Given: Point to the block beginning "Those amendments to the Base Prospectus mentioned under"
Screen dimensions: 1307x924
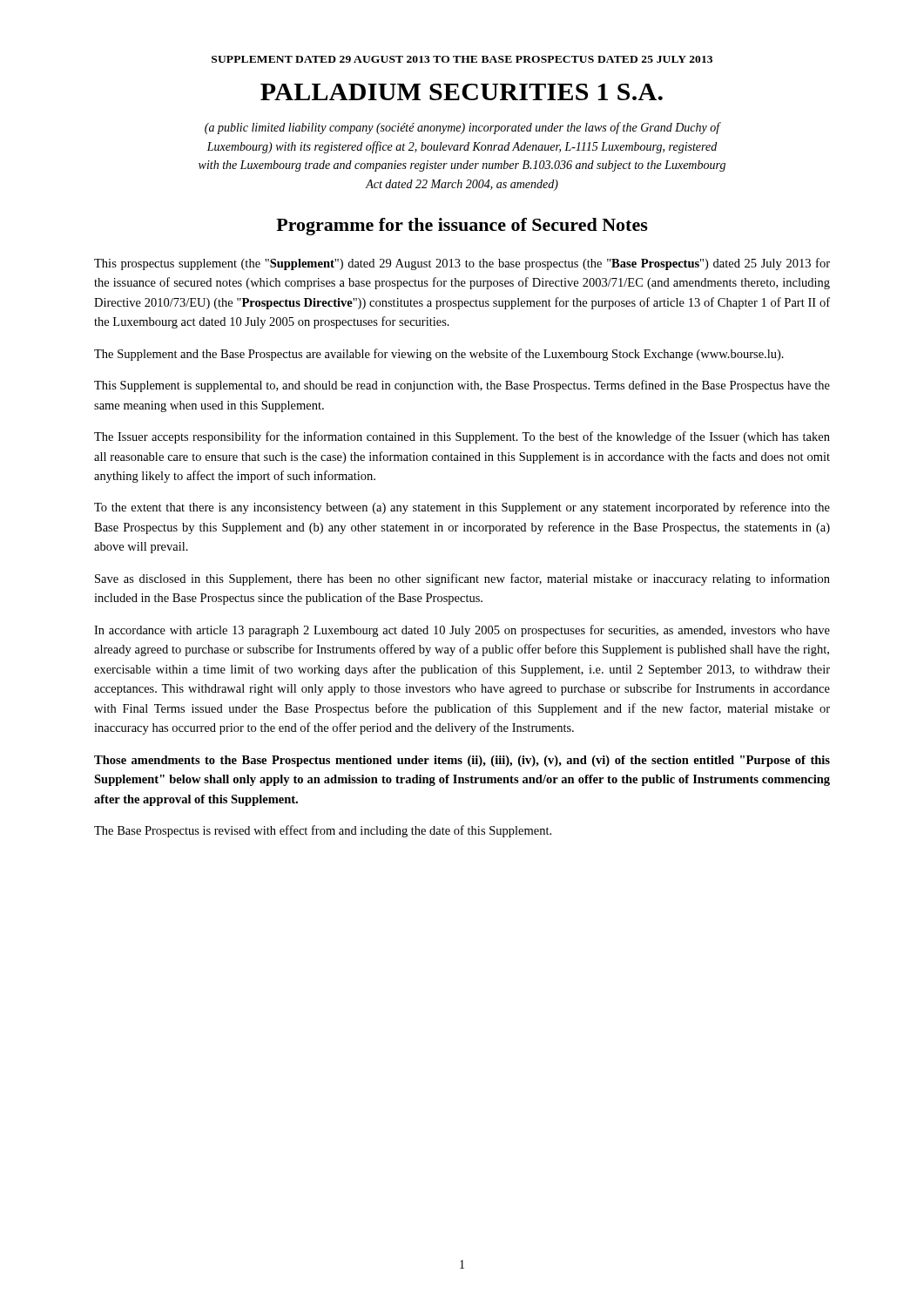Looking at the screenshot, I should pyautogui.click(x=462, y=779).
